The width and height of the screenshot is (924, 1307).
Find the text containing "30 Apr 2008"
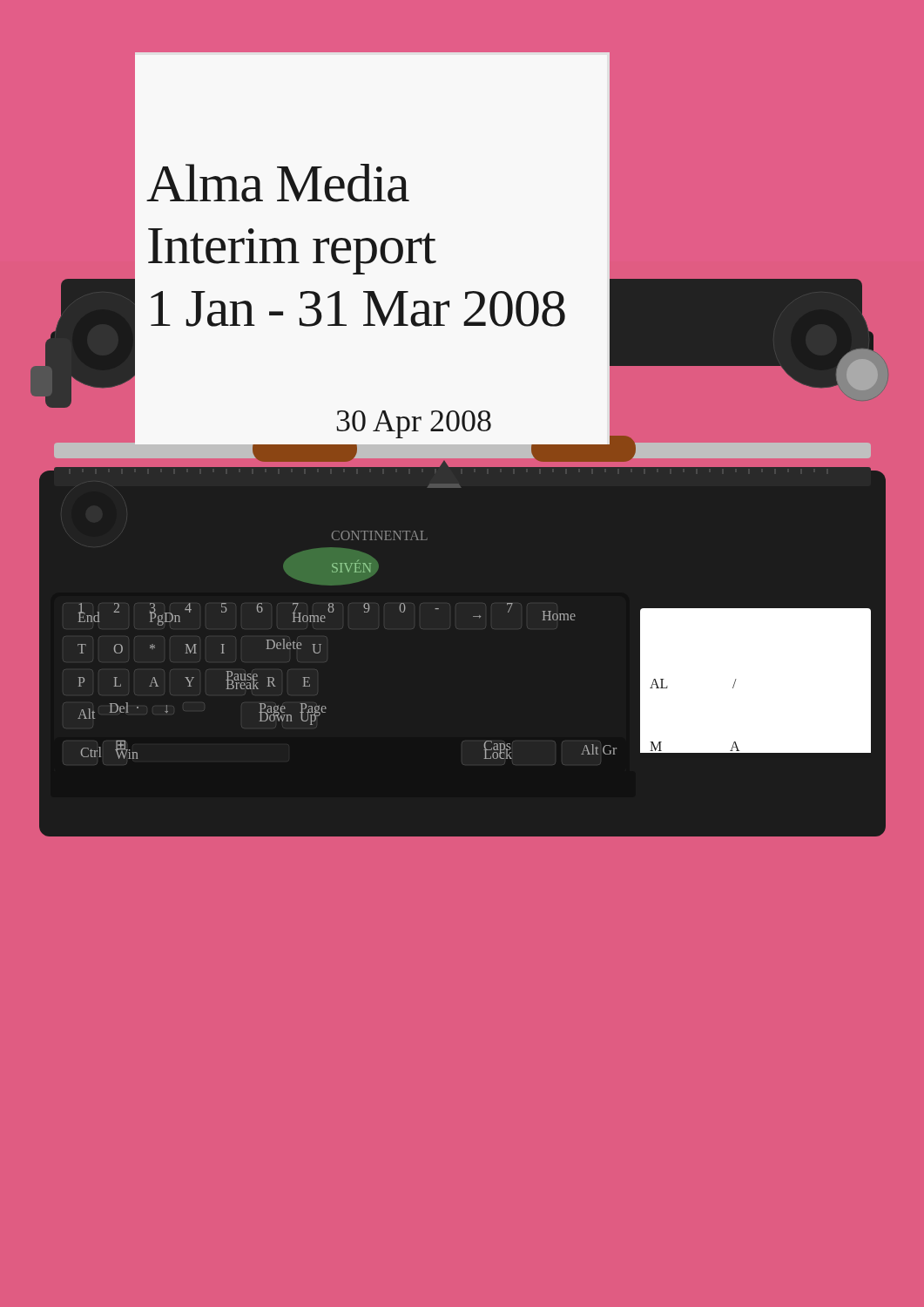[414, 421]
